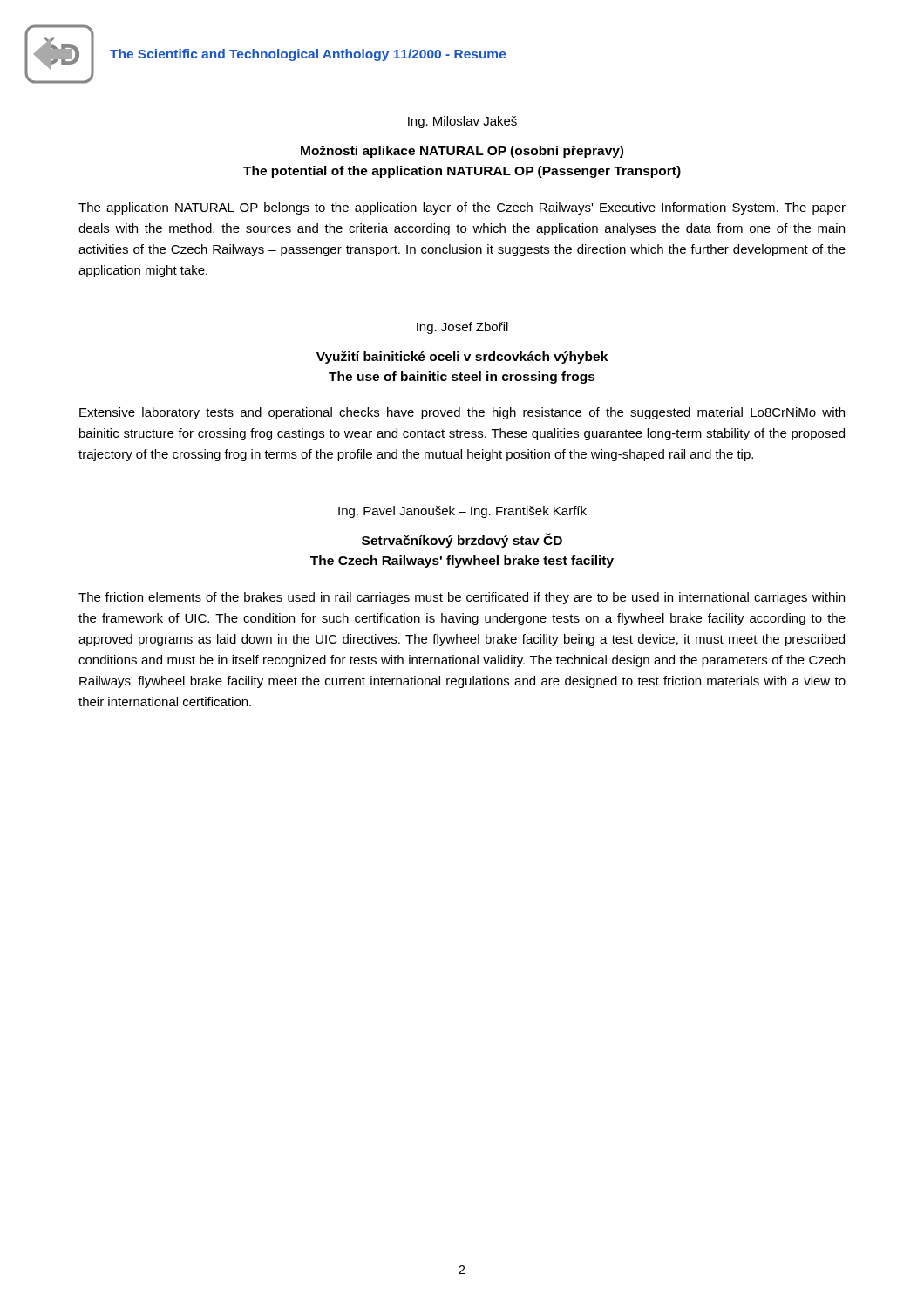
Task: Point to the title beginning "Setrvačníkový brzdový stav ČD The Czech Railways'"
Action: point(462,550)
